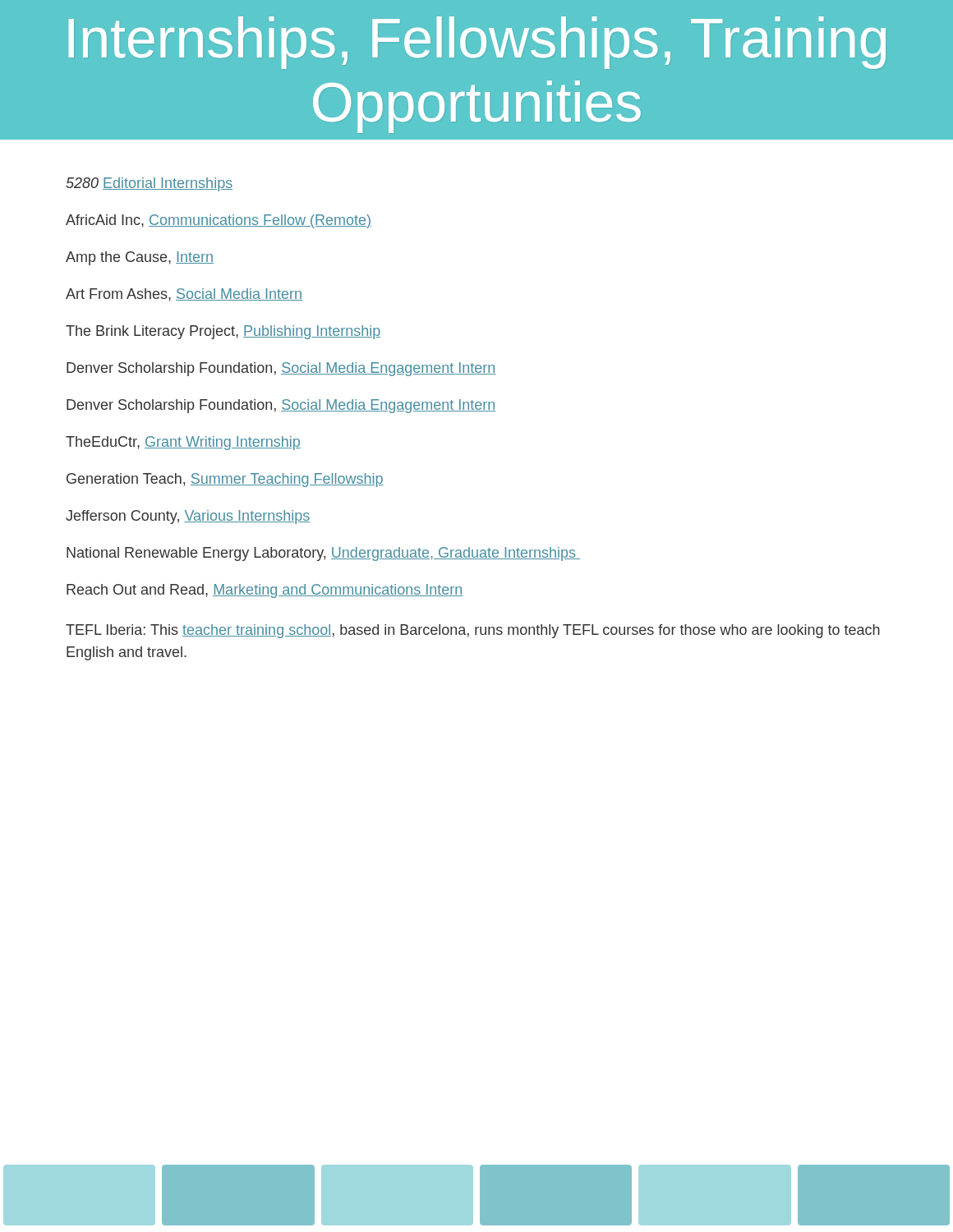Locate the block of text that opens with "The Brink Literacy Project,"
Viewport: 953px width, 1232px height.
[x=223, y=331]
